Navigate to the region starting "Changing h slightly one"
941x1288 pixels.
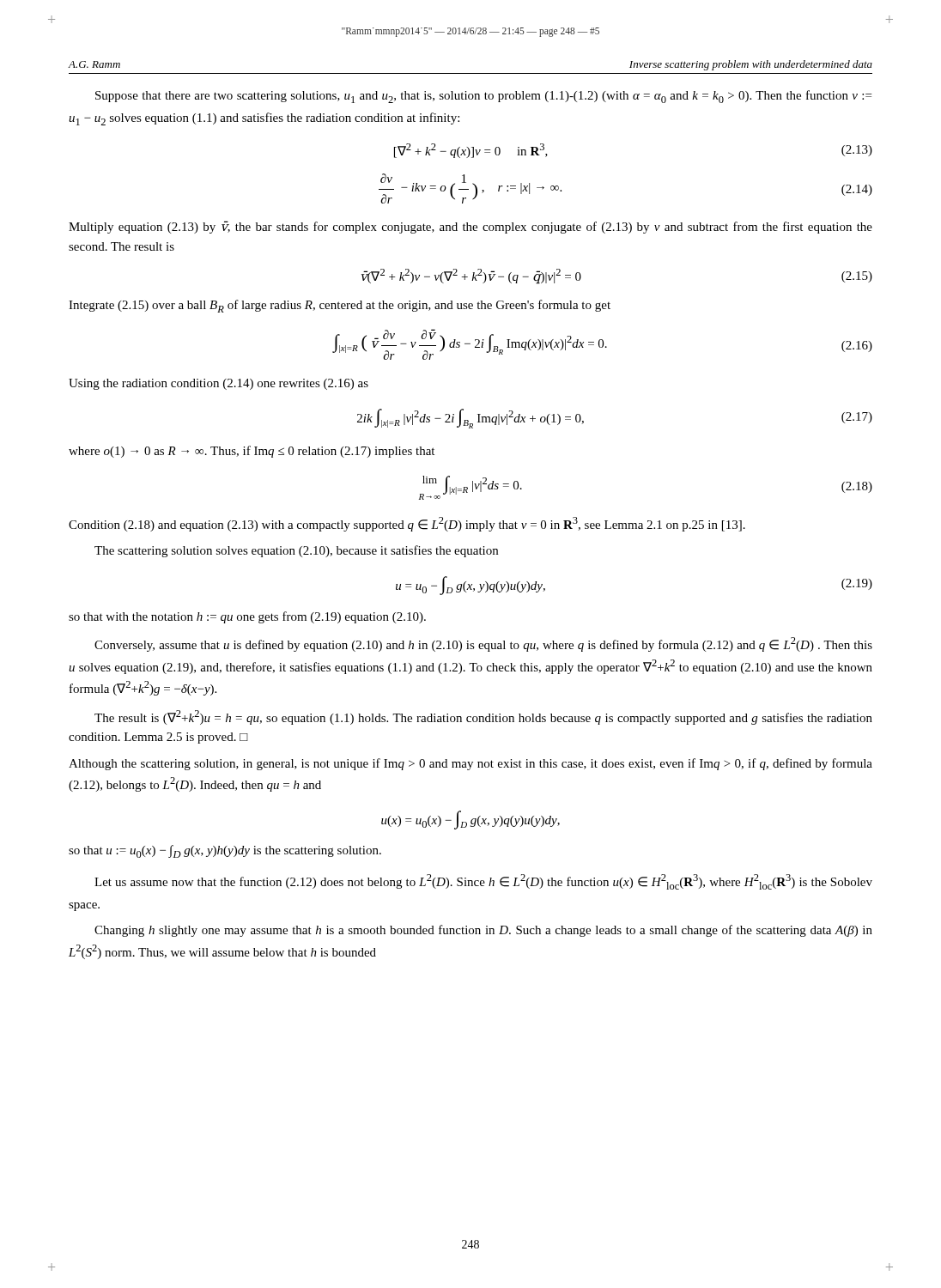(x=470, y=941)
